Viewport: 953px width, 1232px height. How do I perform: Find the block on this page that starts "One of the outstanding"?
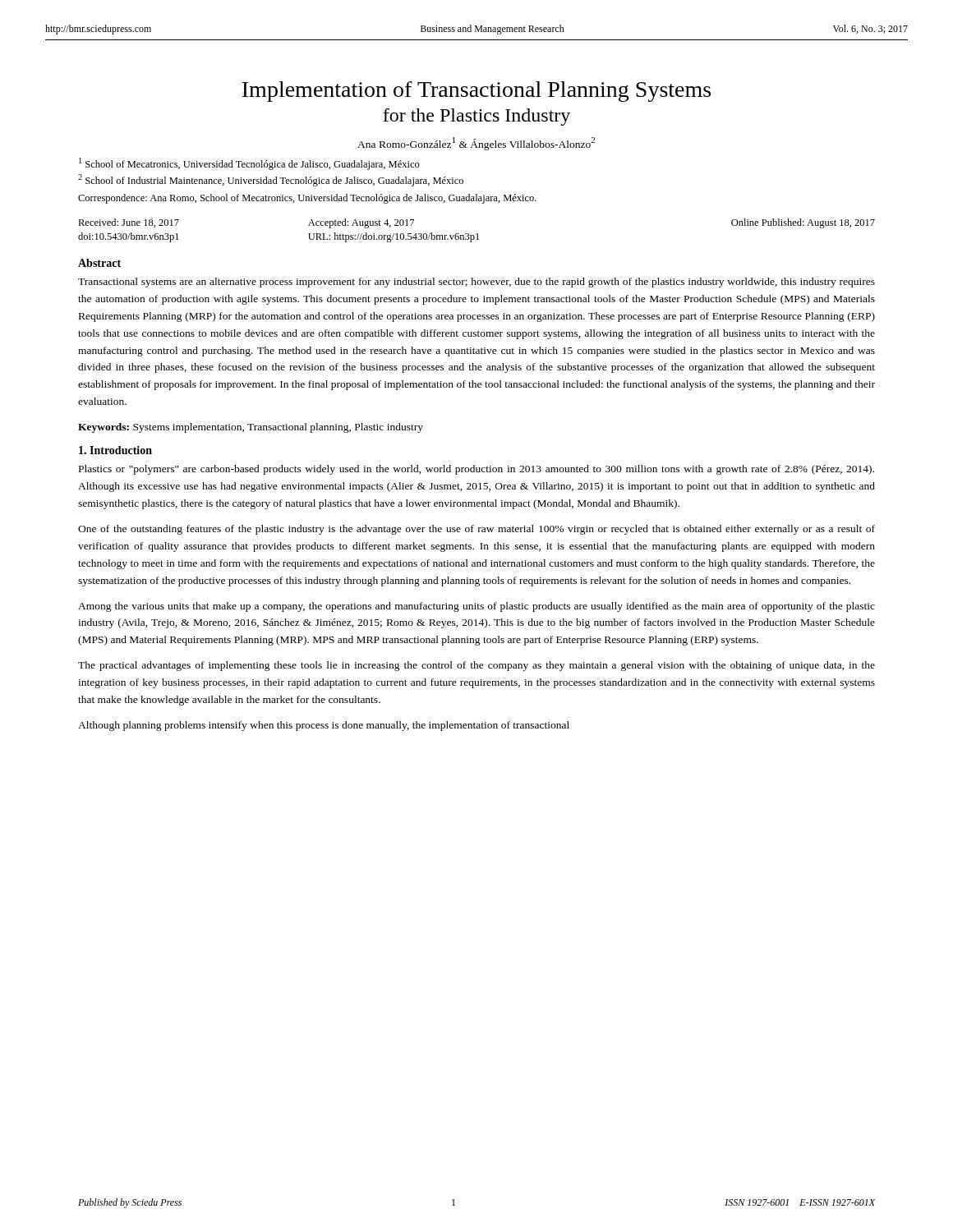476,554
